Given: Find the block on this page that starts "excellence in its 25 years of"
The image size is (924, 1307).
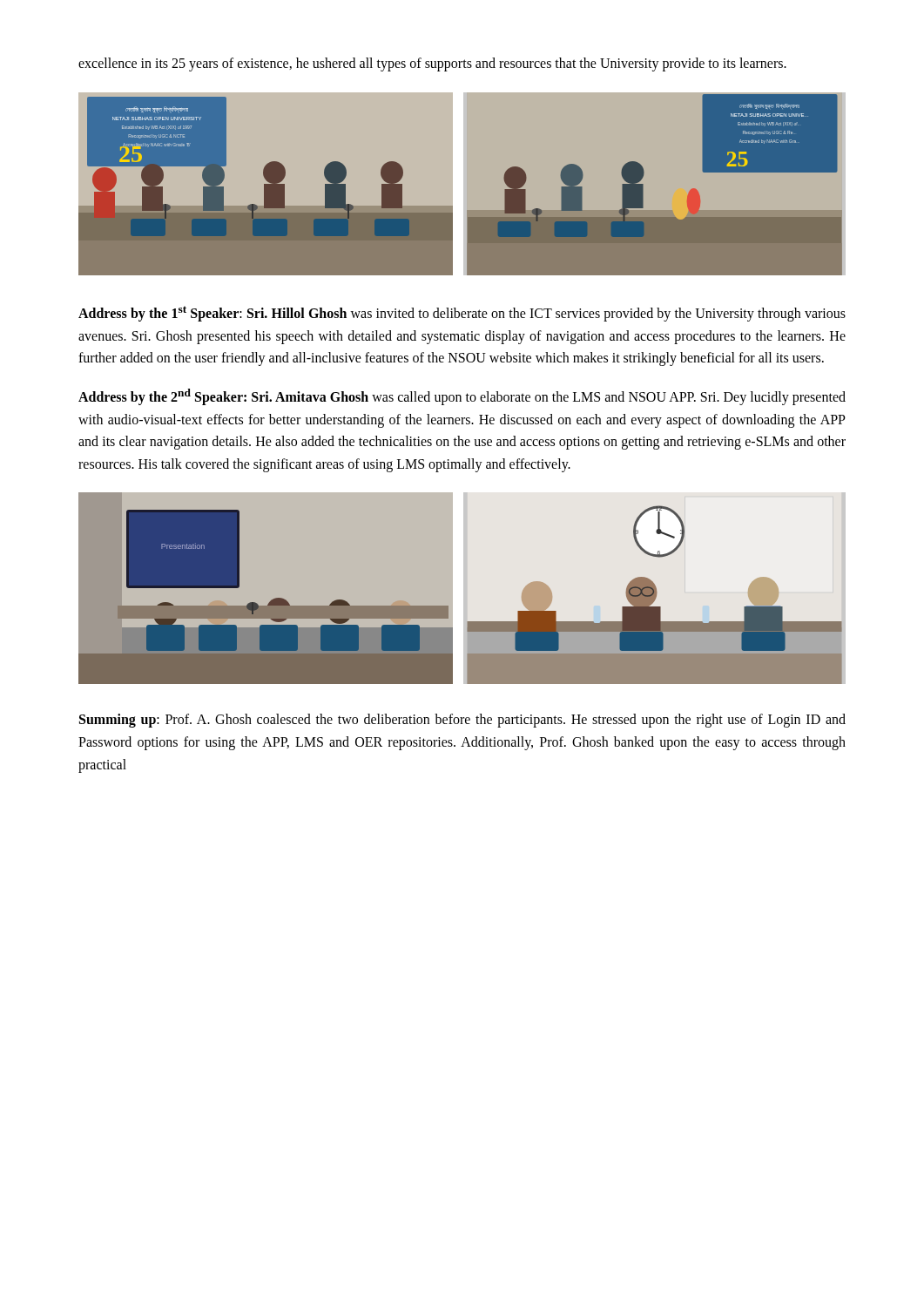Looking at the screenshot, I should (433, 63).
